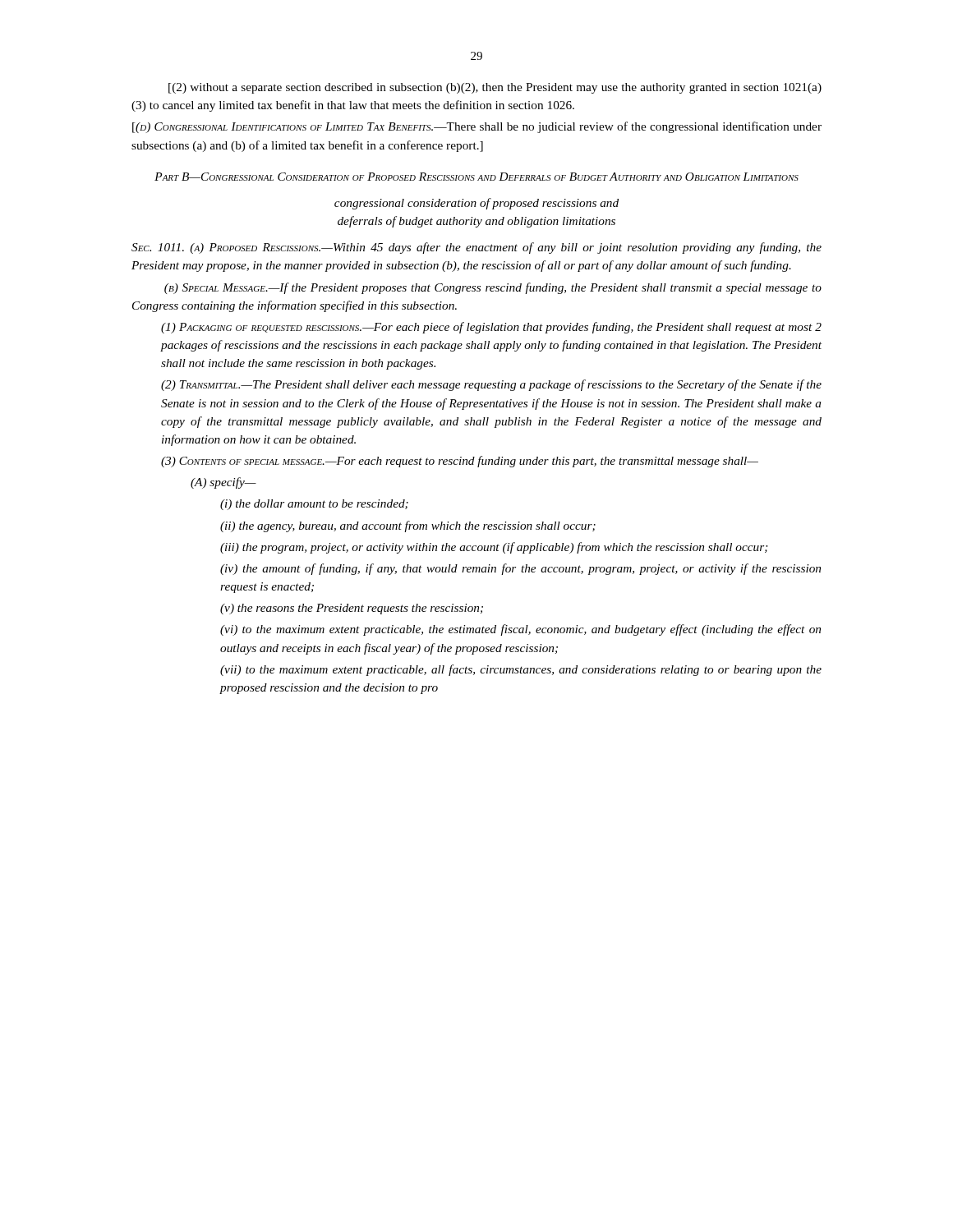Select the text block that reads "(iii) the program, project, or activity"
The height and width of the screenshot is (1232, 953).
pos(494,546)
